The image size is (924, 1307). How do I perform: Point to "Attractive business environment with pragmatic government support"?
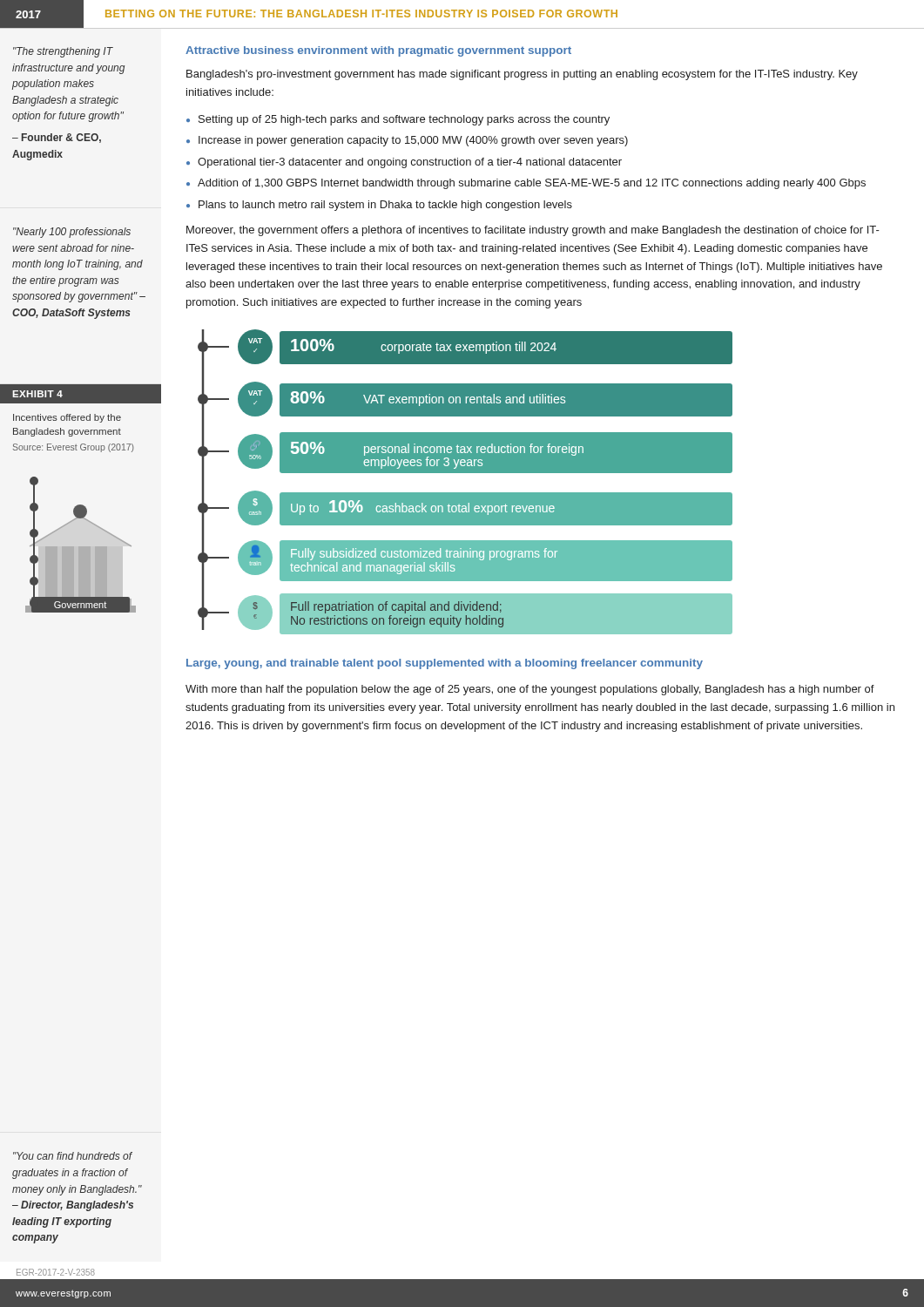pos(379,50)
